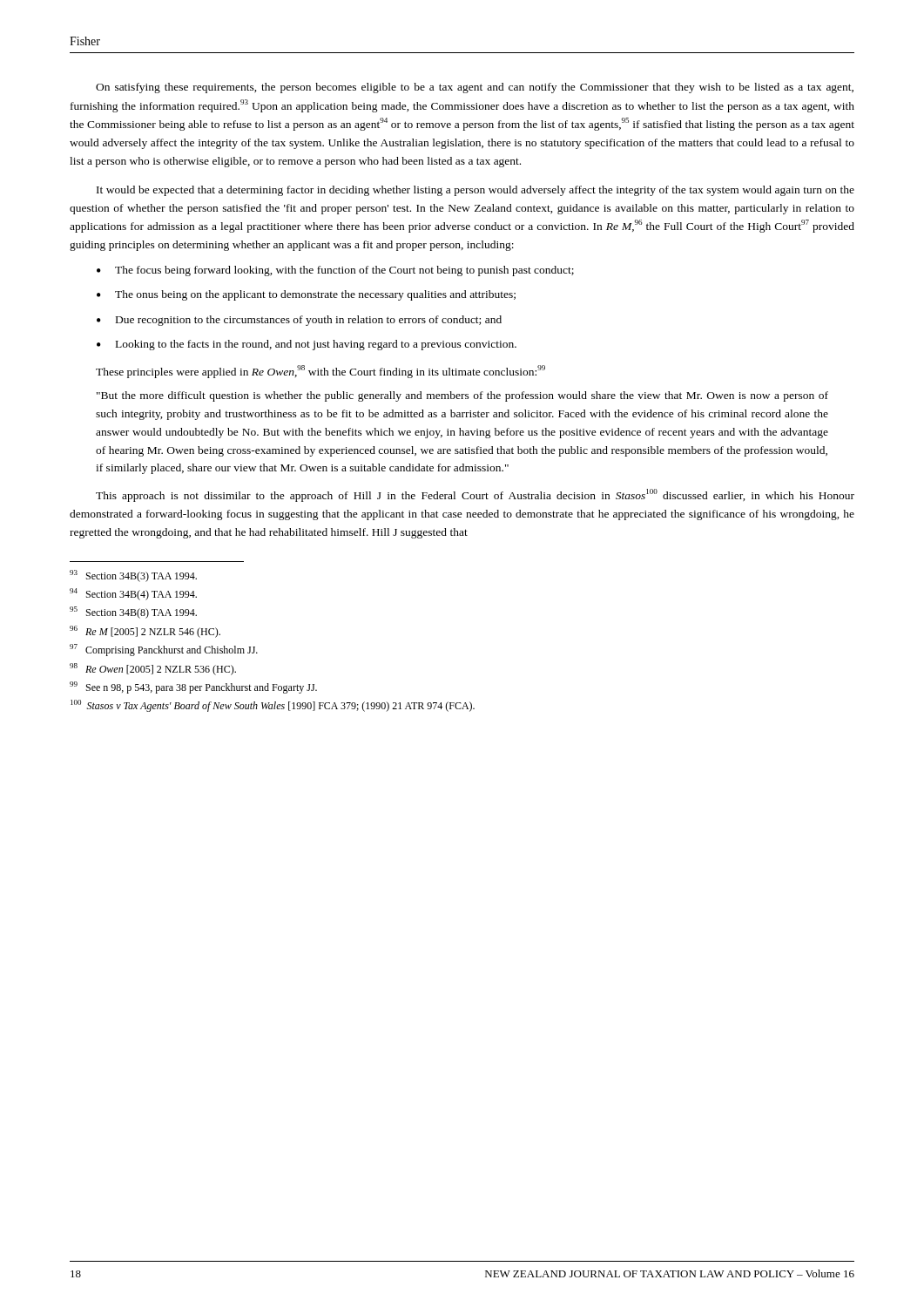Locate the region starting "• The onus being on the applicant to"

click(475, 296)
